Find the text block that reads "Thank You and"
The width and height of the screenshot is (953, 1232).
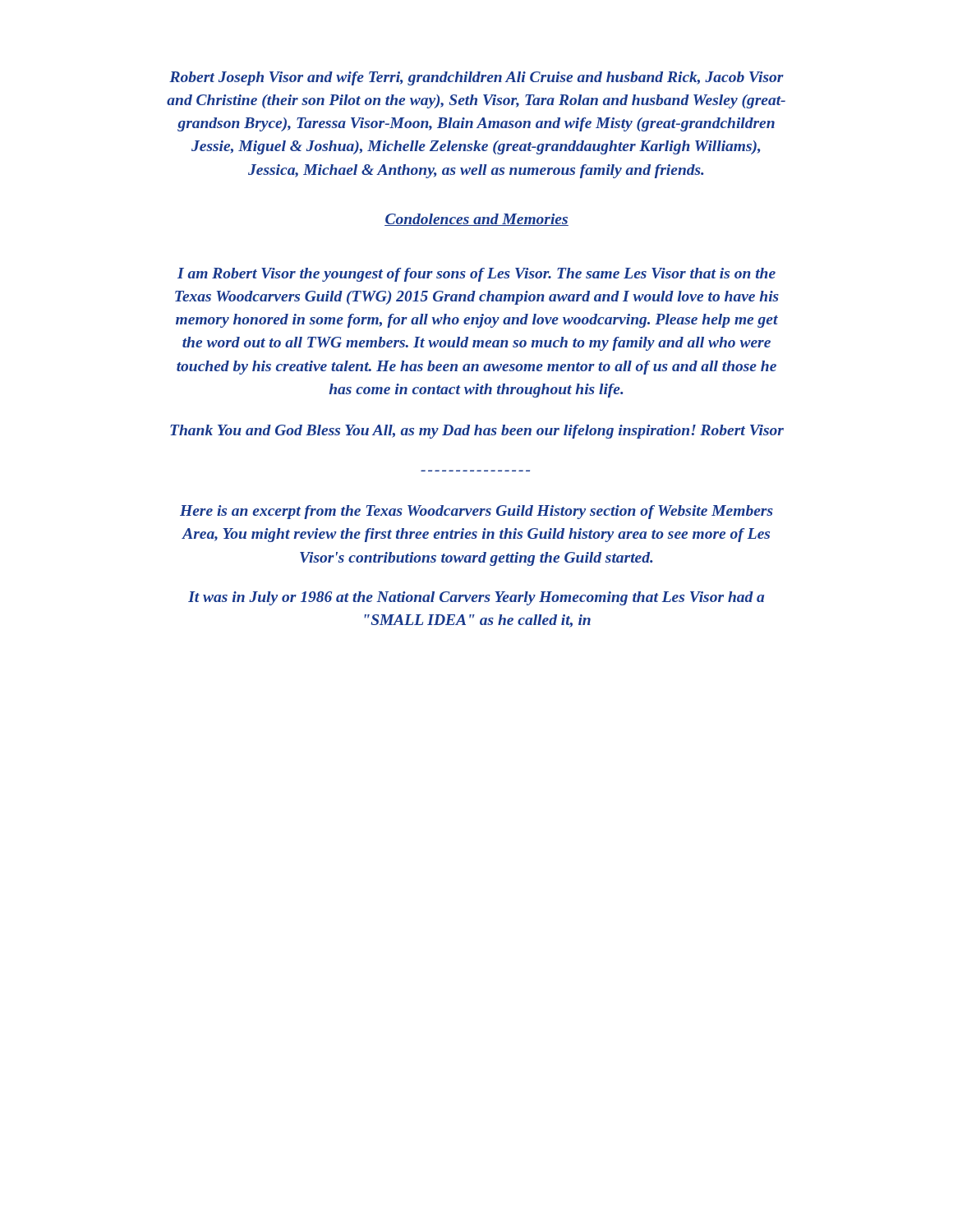pos(477,432)
